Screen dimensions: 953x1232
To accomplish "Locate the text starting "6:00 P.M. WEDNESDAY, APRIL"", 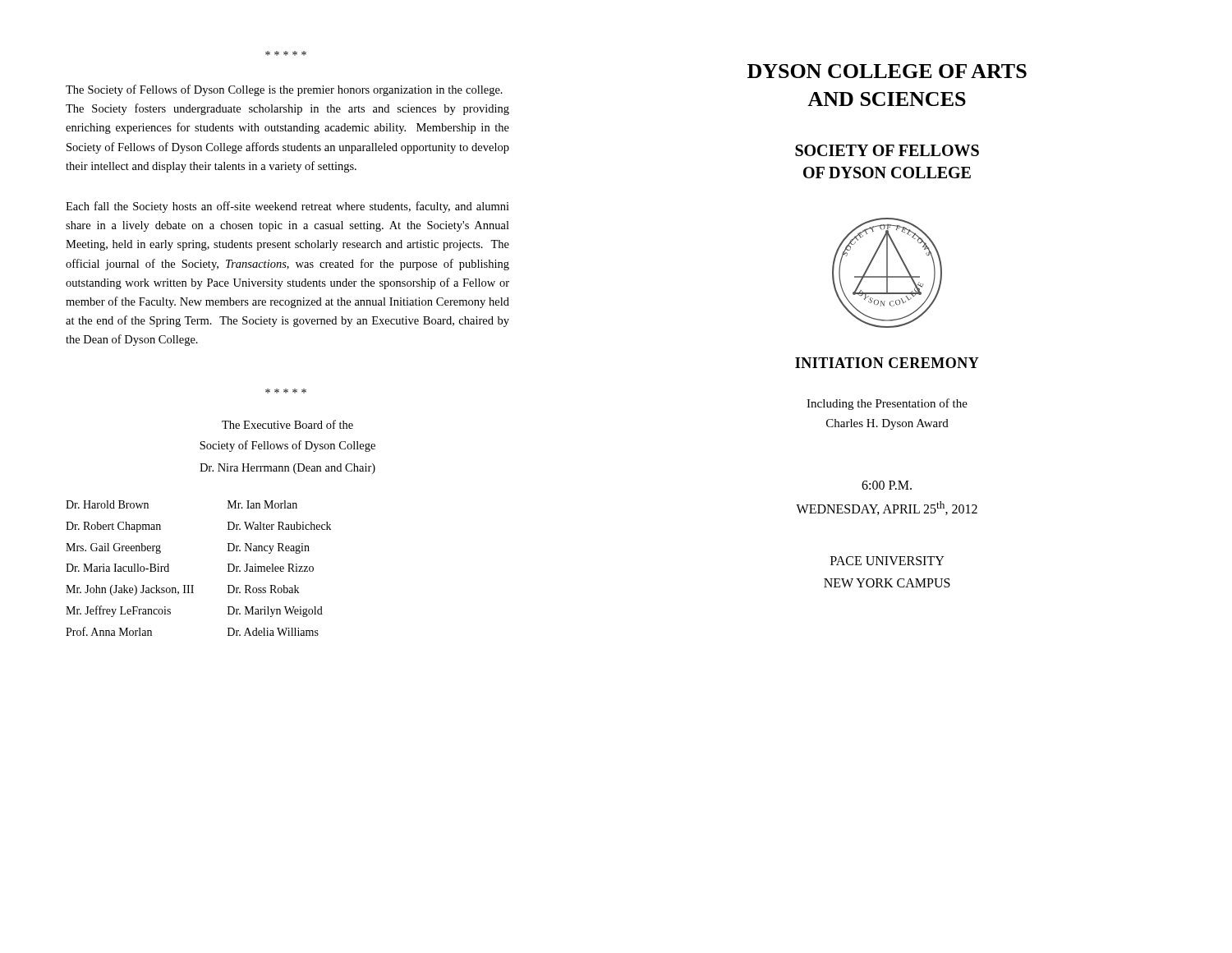I will click(x=887, y=497).
